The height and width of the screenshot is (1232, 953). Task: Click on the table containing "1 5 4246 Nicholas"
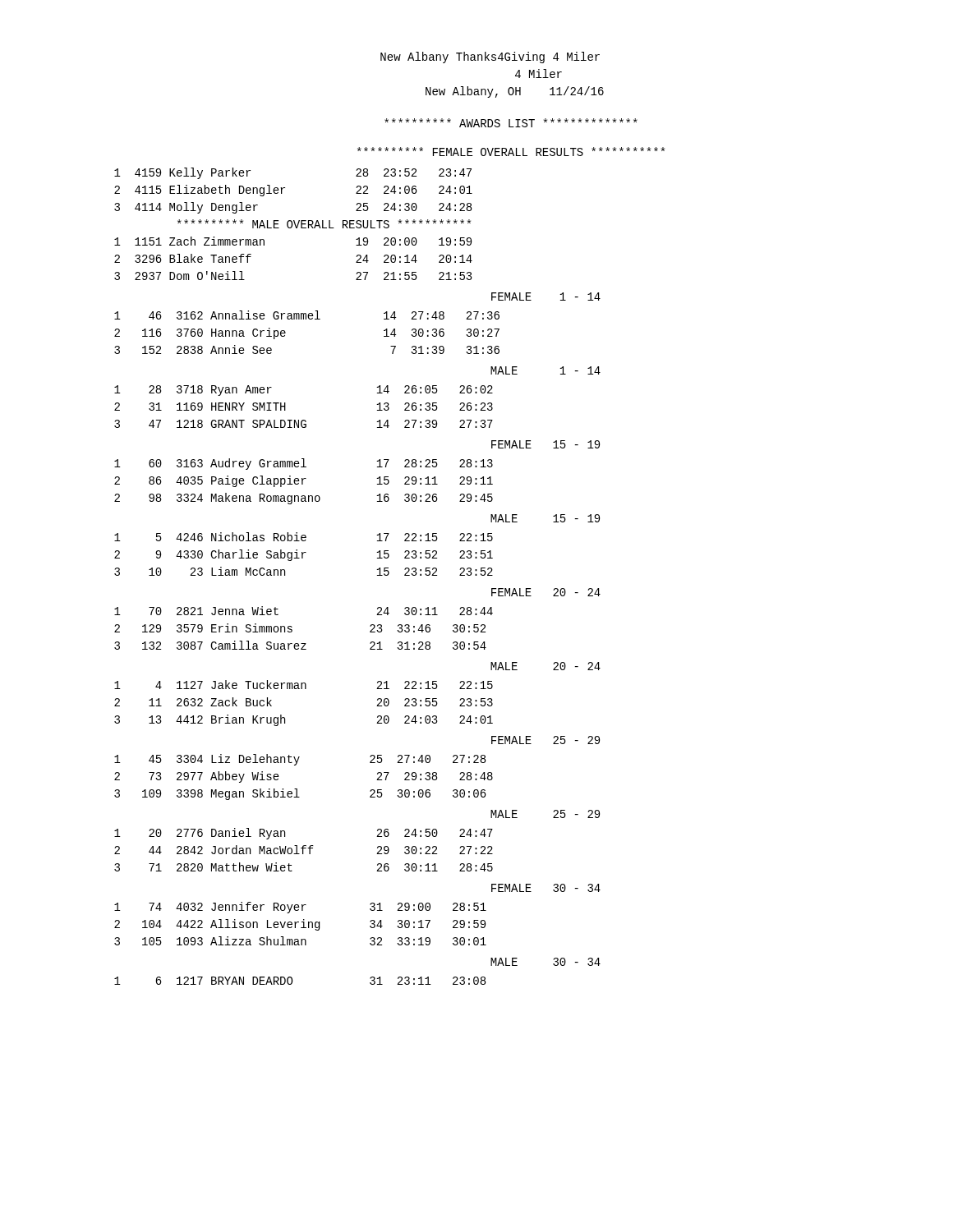pos(476,556)
